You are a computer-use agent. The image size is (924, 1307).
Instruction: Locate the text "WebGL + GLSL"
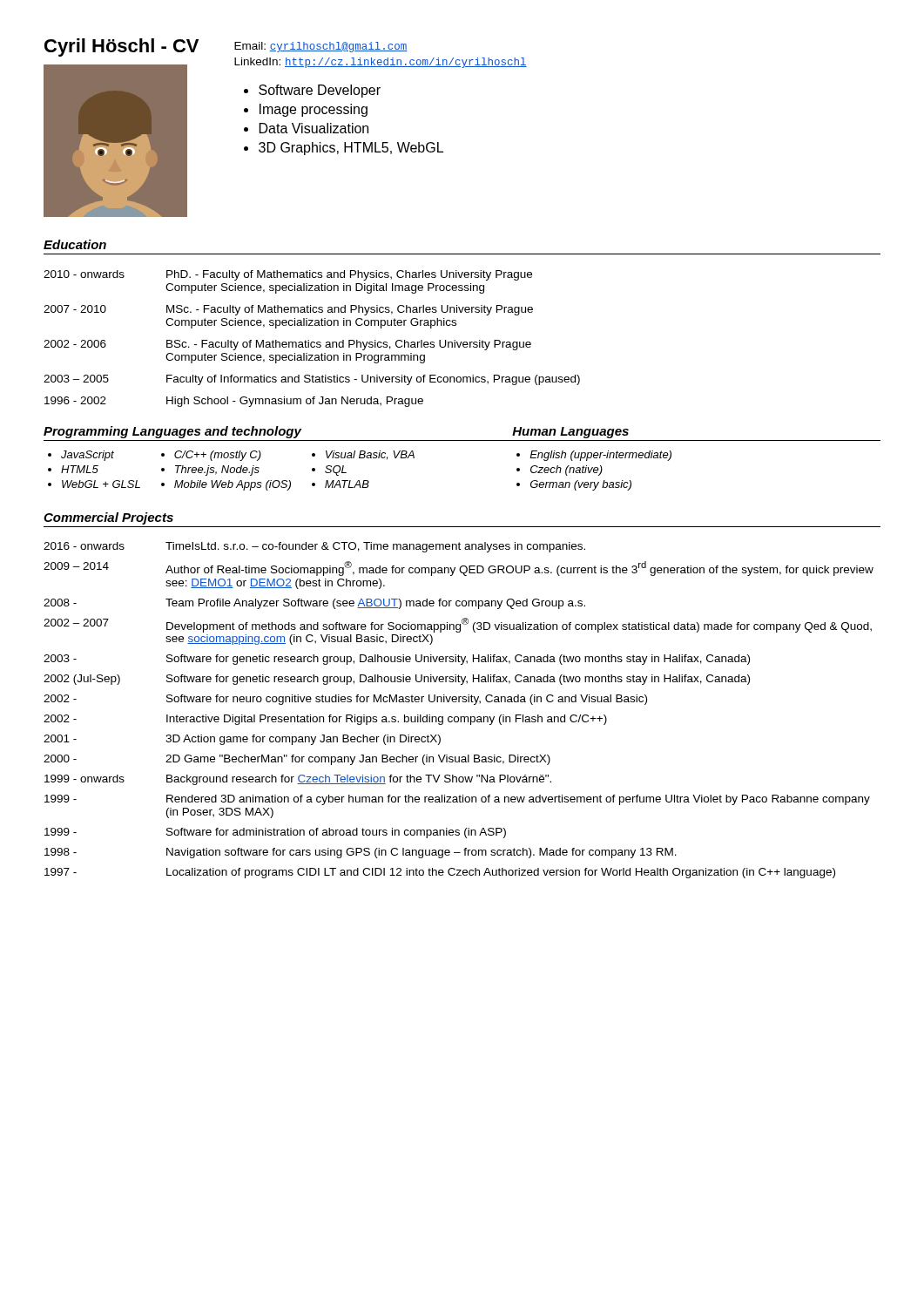101,484
